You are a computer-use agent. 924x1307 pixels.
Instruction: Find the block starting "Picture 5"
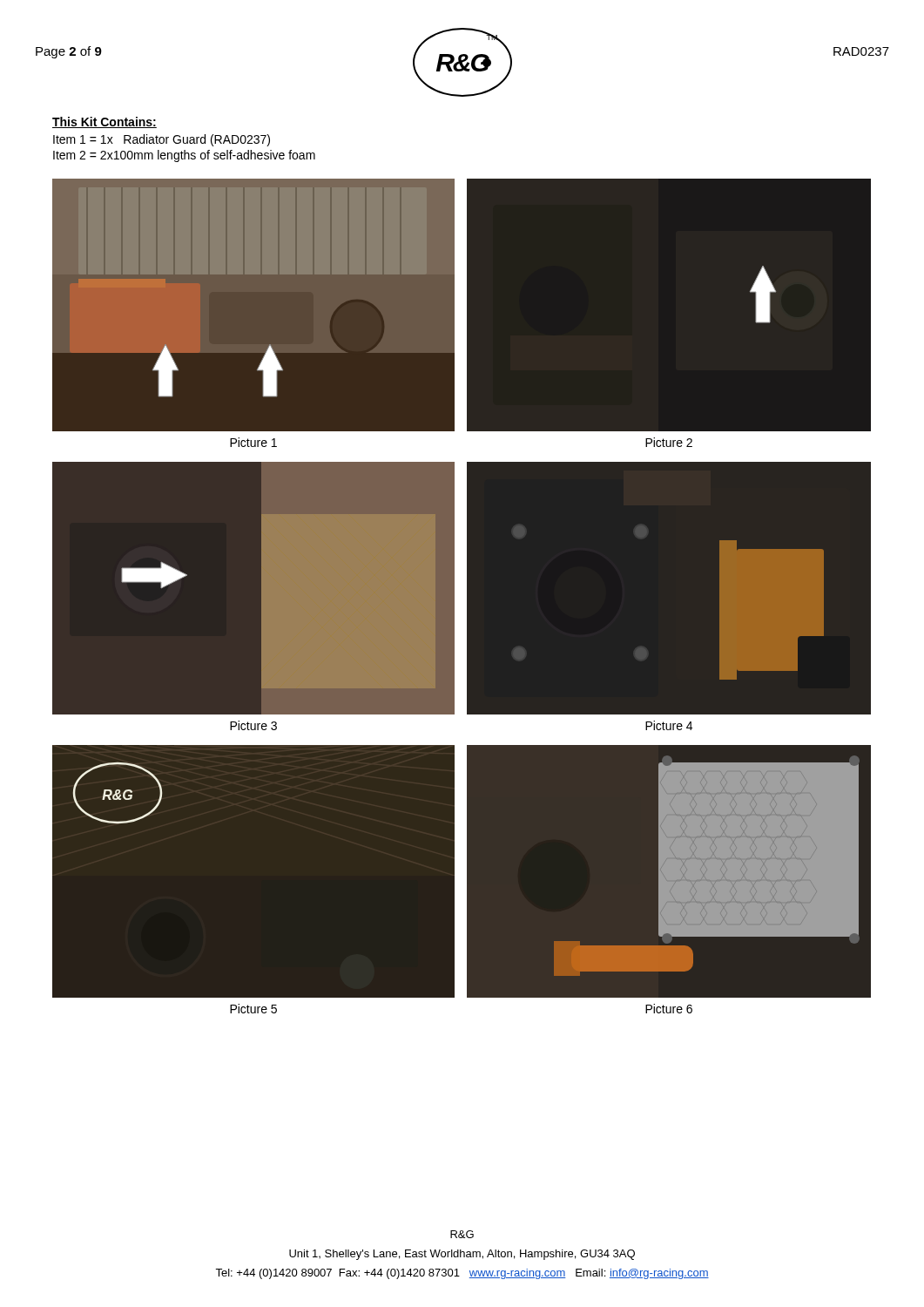(253, 1009)
